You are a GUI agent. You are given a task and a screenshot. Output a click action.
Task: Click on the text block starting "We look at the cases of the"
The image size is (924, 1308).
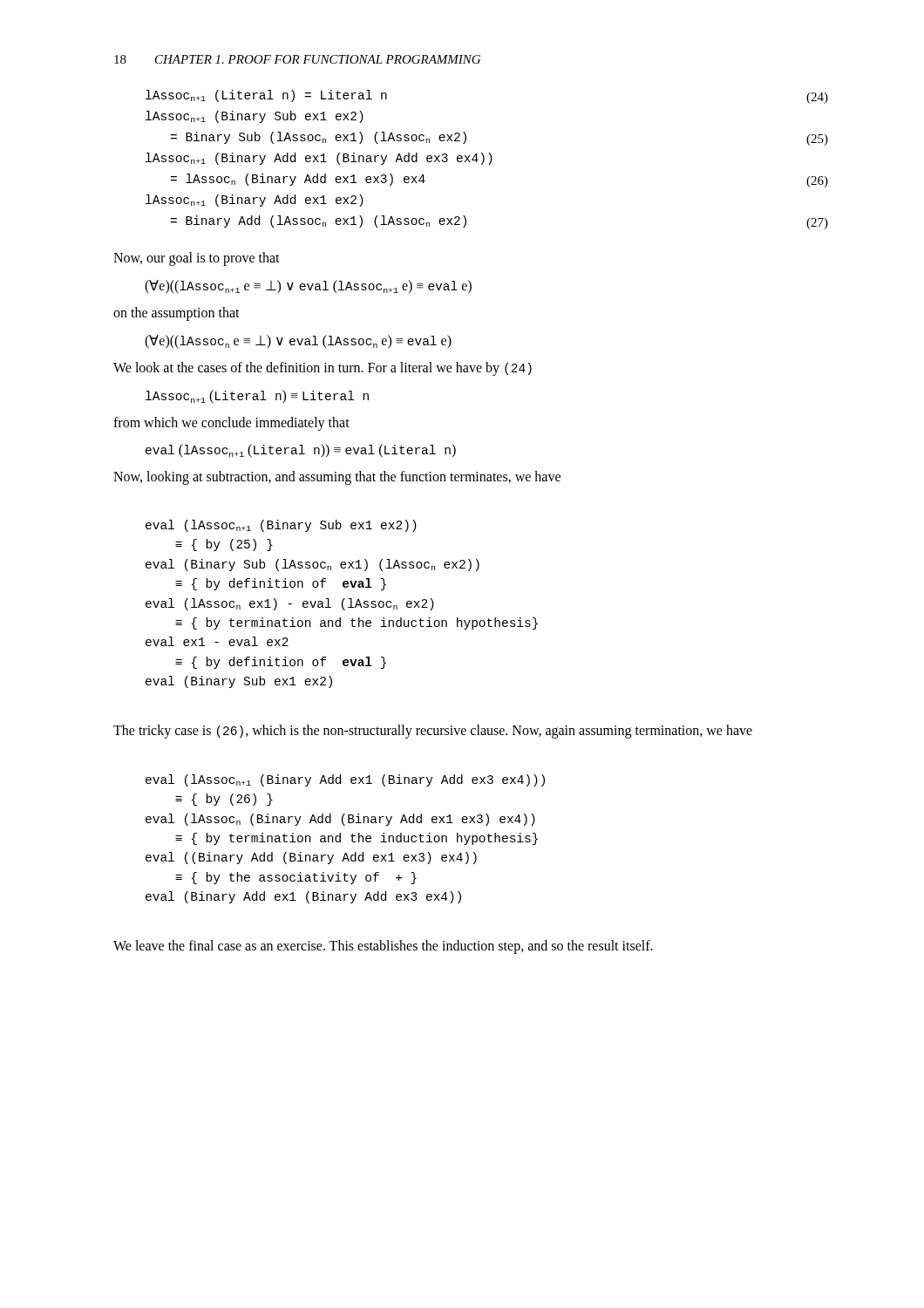323,368
